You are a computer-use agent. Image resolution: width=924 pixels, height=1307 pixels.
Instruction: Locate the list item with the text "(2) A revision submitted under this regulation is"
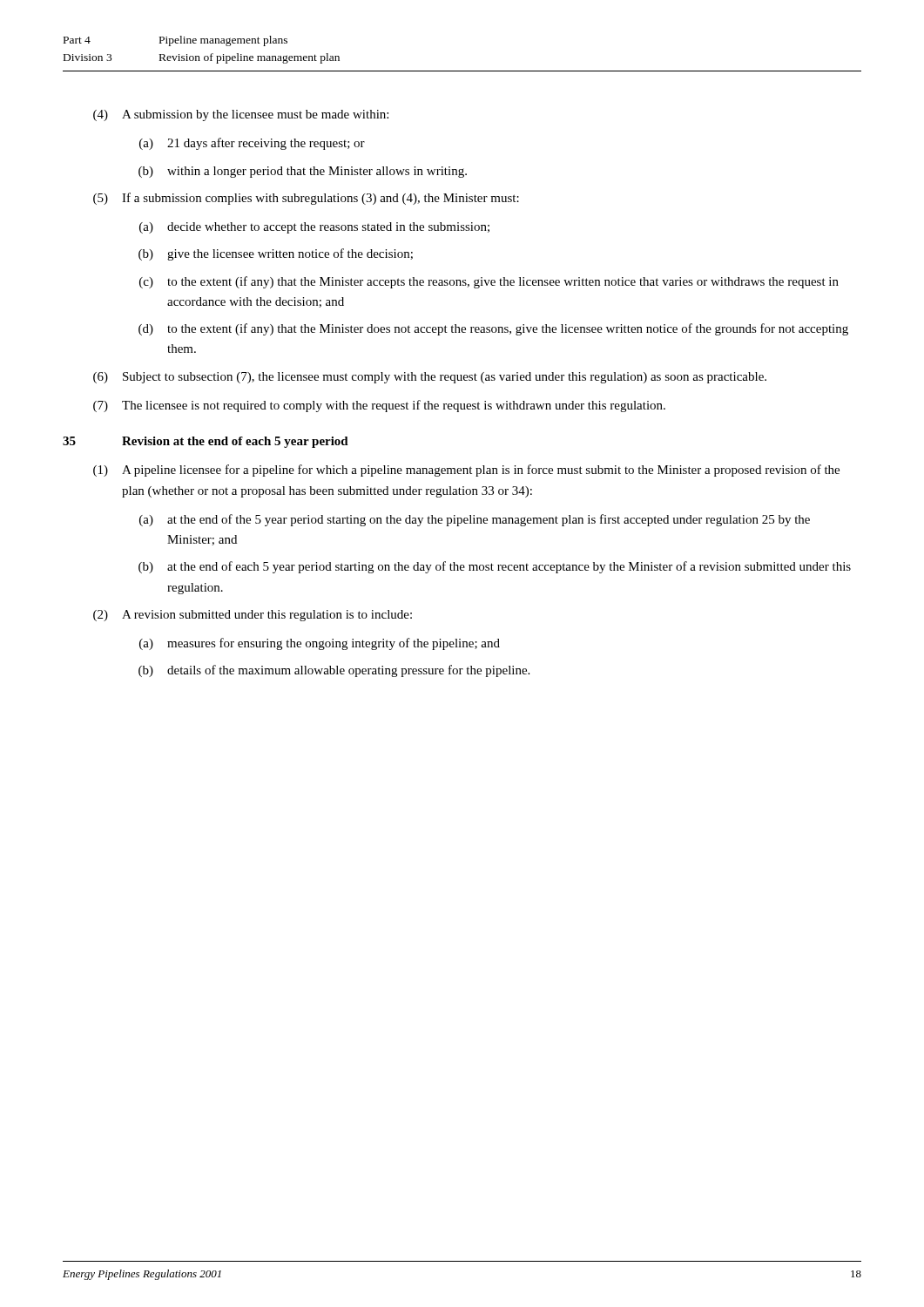click(x=253, y=616)
